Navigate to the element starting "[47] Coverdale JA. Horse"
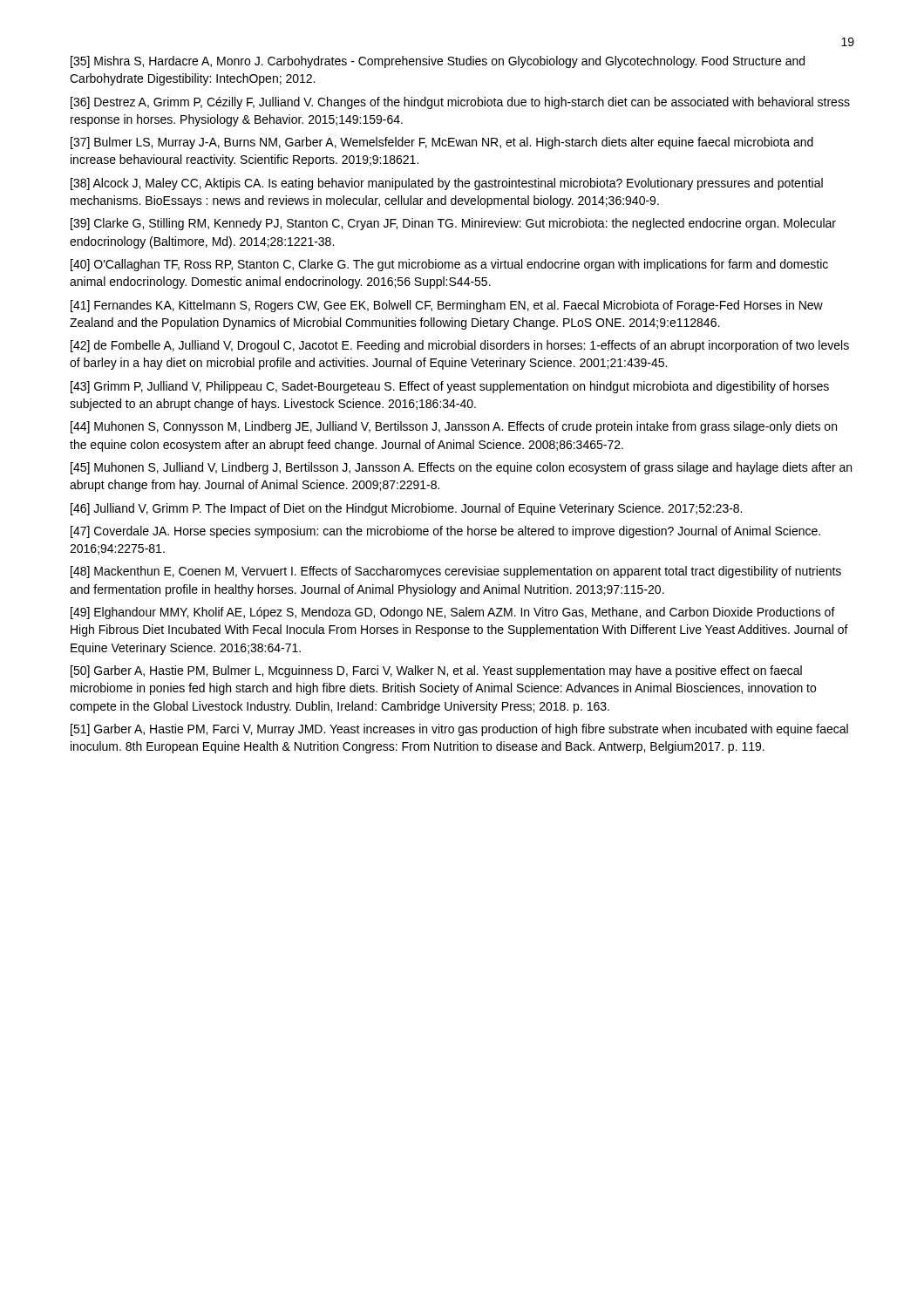This screenshot has width=924, height=1308. pos(446,540)
